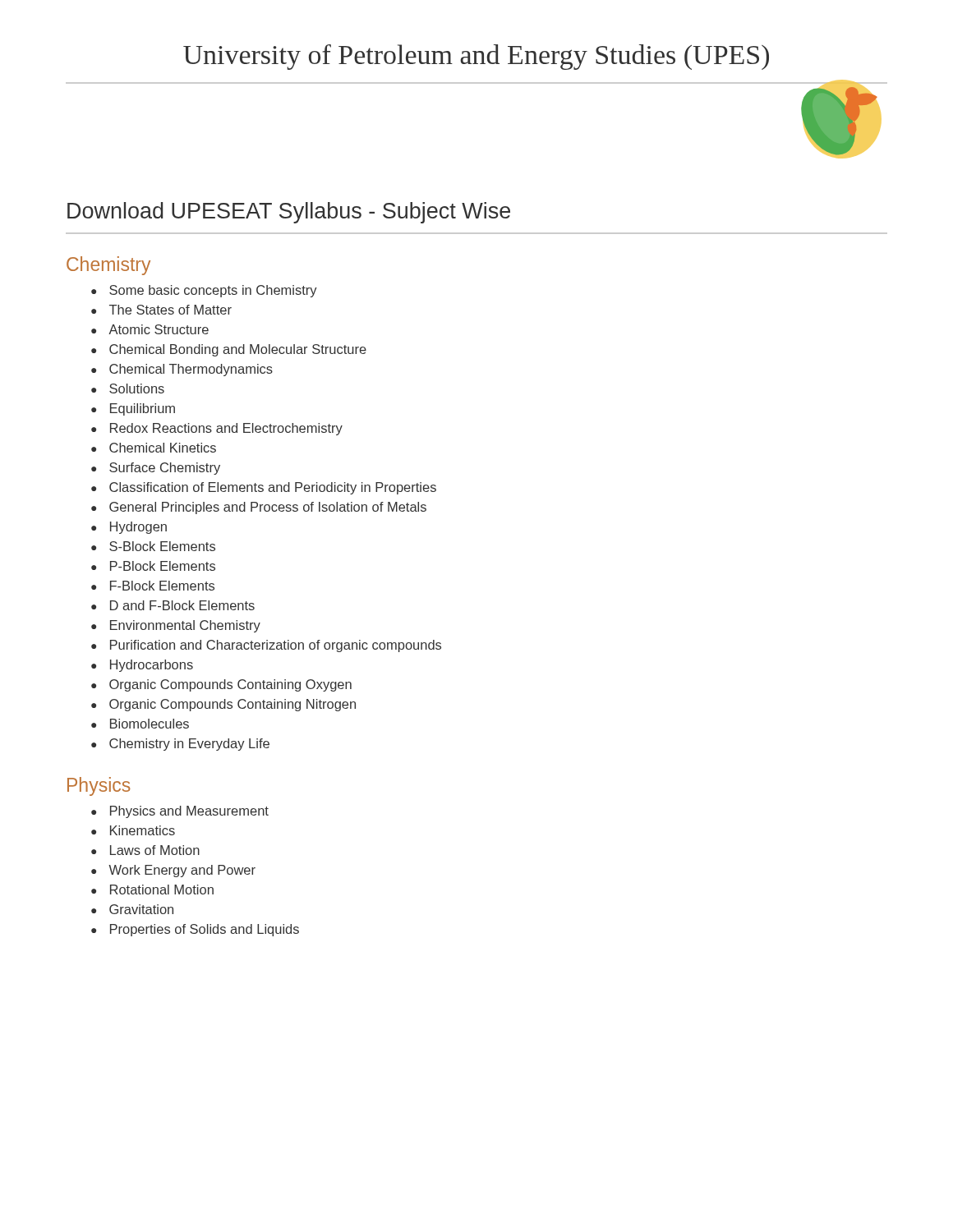The height and width of the screenshot is (1232, 953).
Task: Click on the text starting "Chemical Kinetics"
Action: click(x=154, y=448)
